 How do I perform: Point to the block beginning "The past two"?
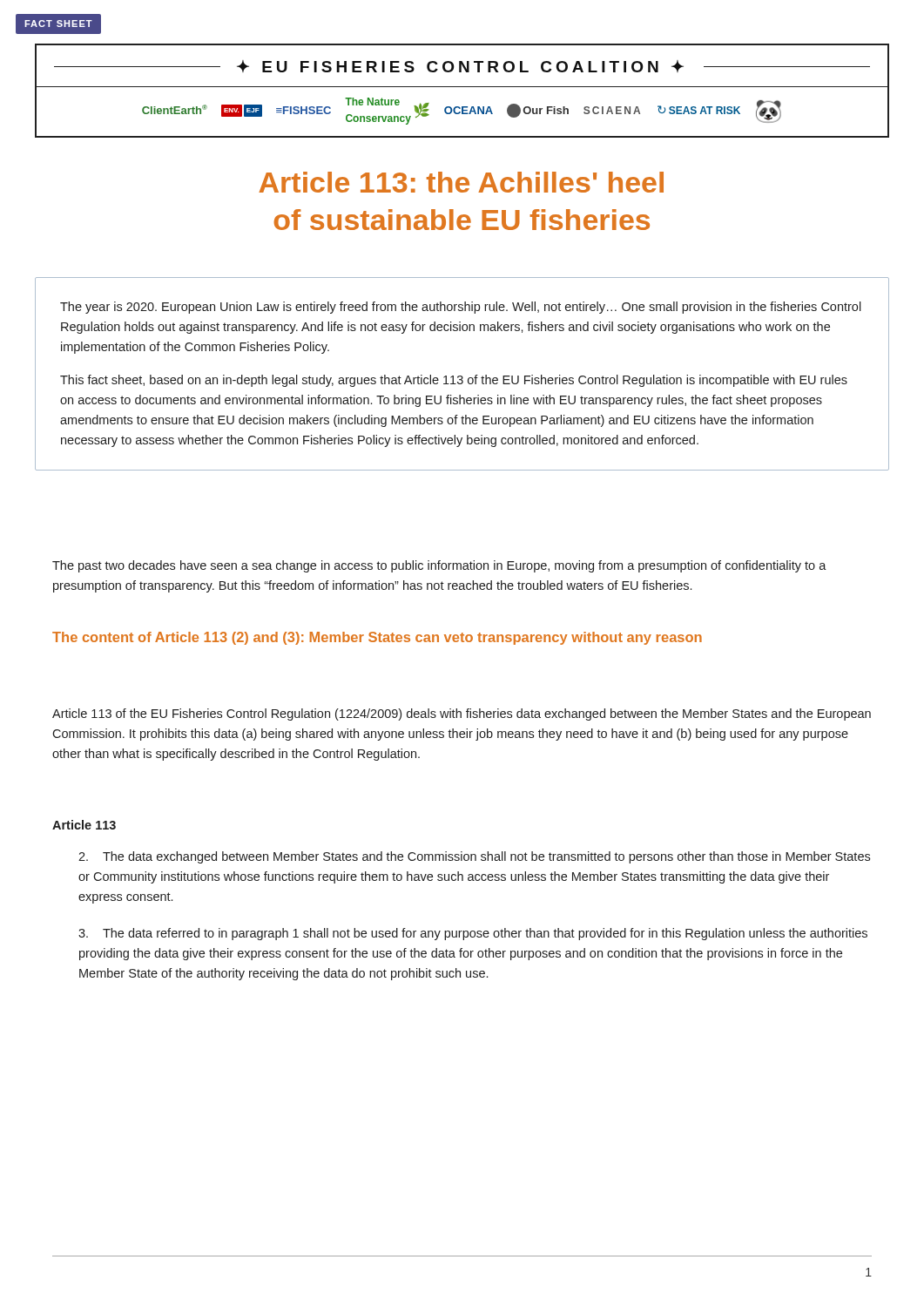coord(439,576)
